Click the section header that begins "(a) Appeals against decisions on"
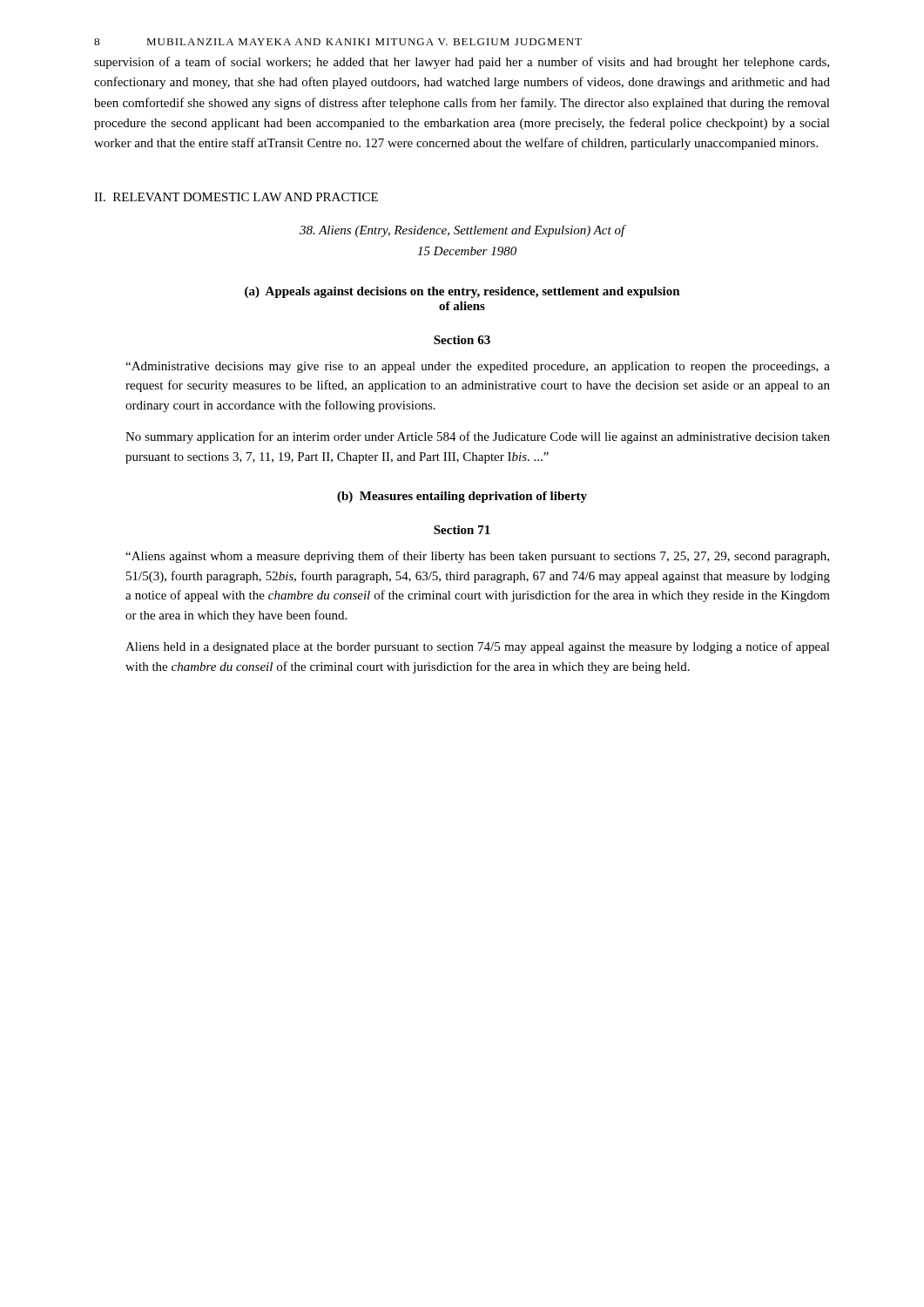The image size is (924, 1307). tap(462, 298)
